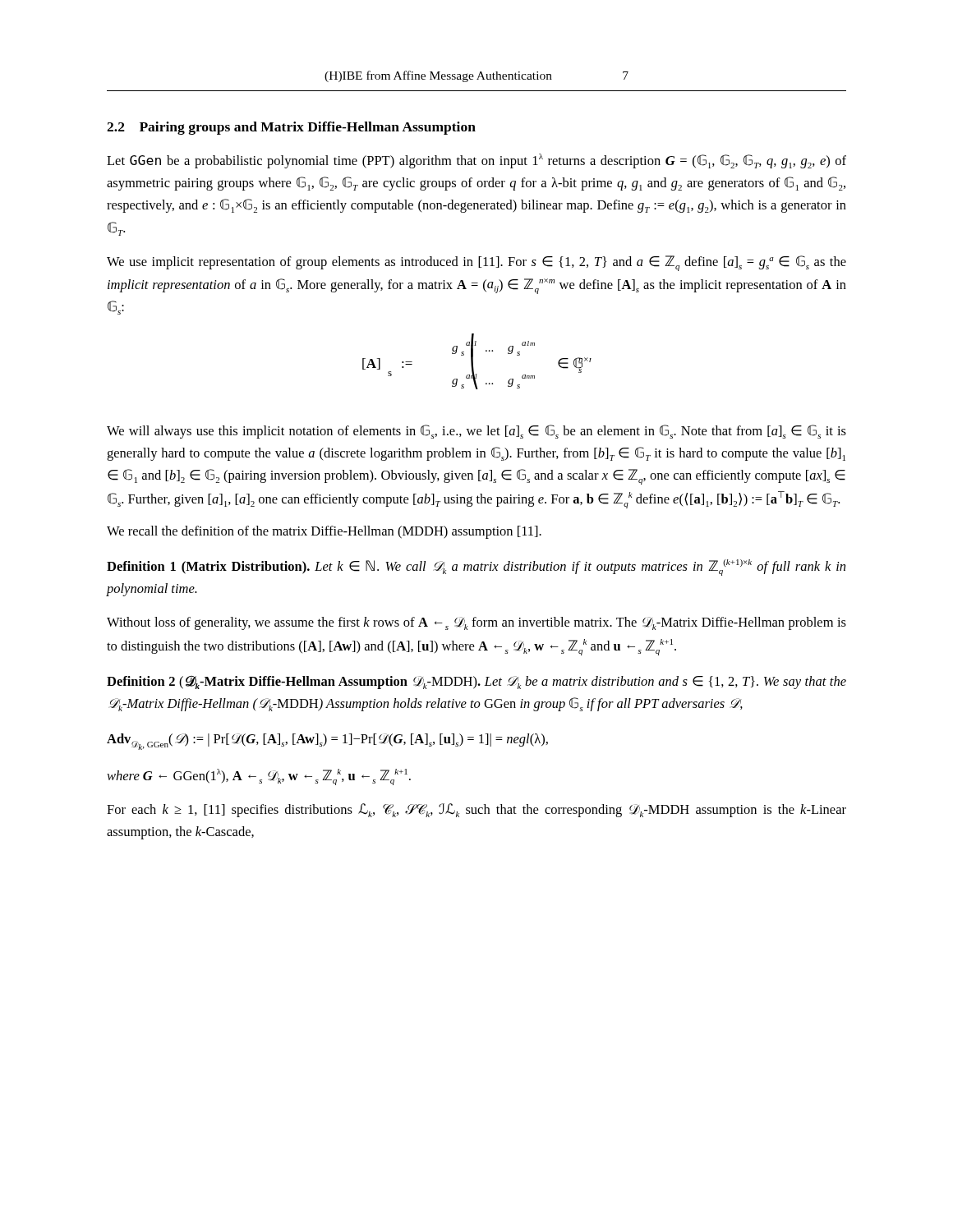Navigate to the text block starting "Definition 2 (𝒟k-Matrix Diffie-Hellman"
This screenshot has width=953, height=1232.
(x=476, y=693)
